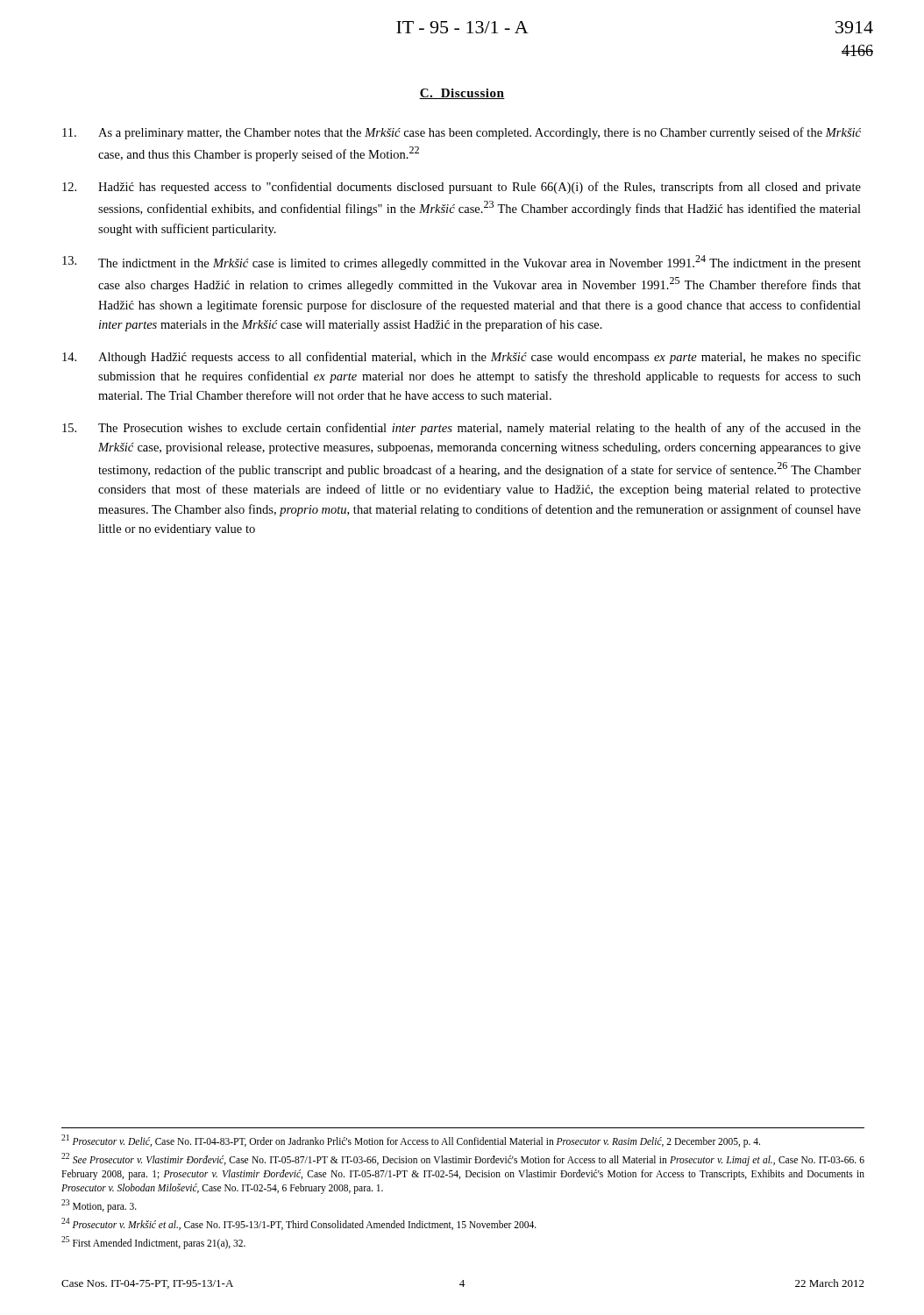The width and height of the screenshot is (924, 1315).
Task: Locate the block of text that opens with "Although Hadžić requests access to"
Action: point(461,376)
